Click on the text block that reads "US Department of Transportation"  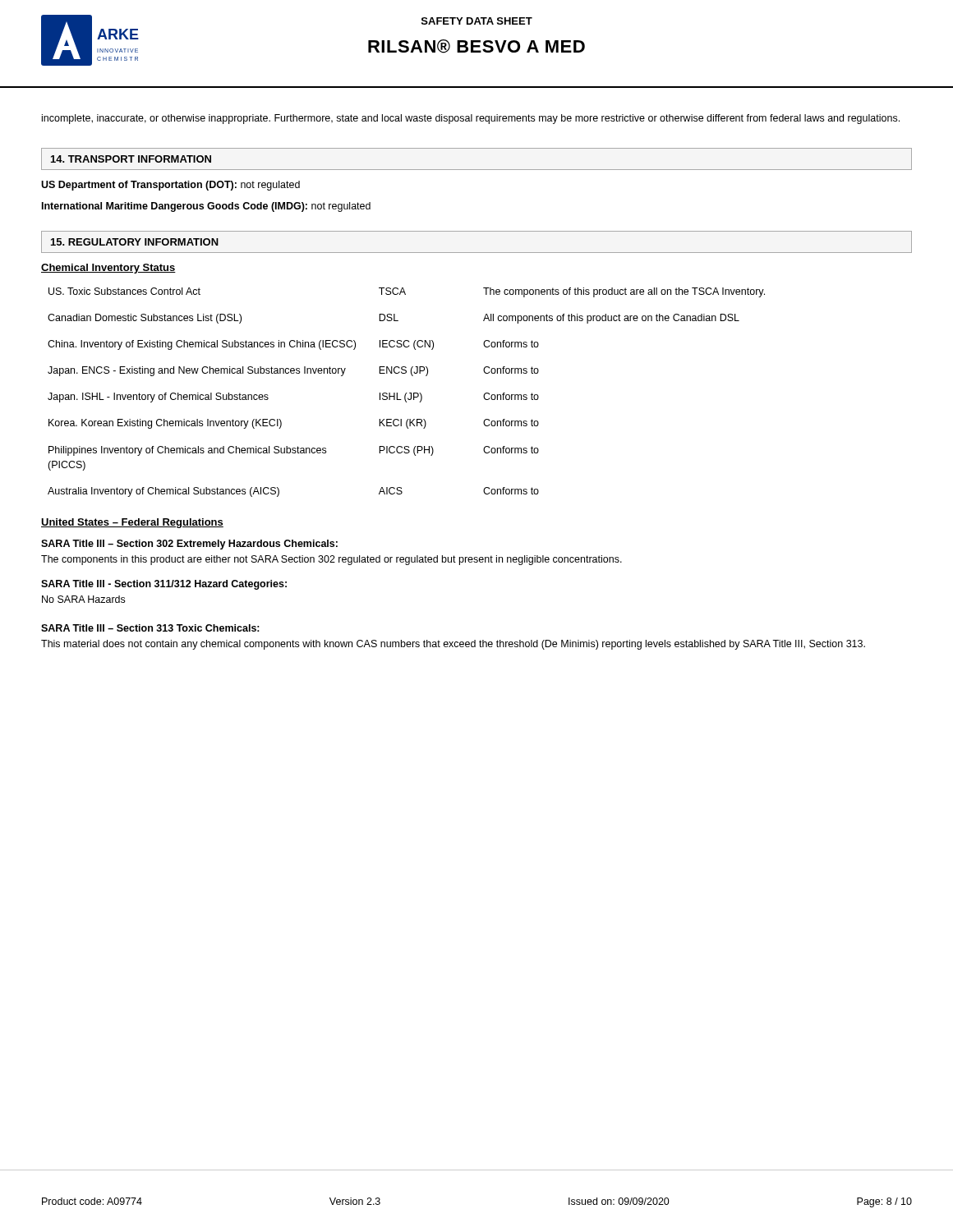(x=171, y=185)
